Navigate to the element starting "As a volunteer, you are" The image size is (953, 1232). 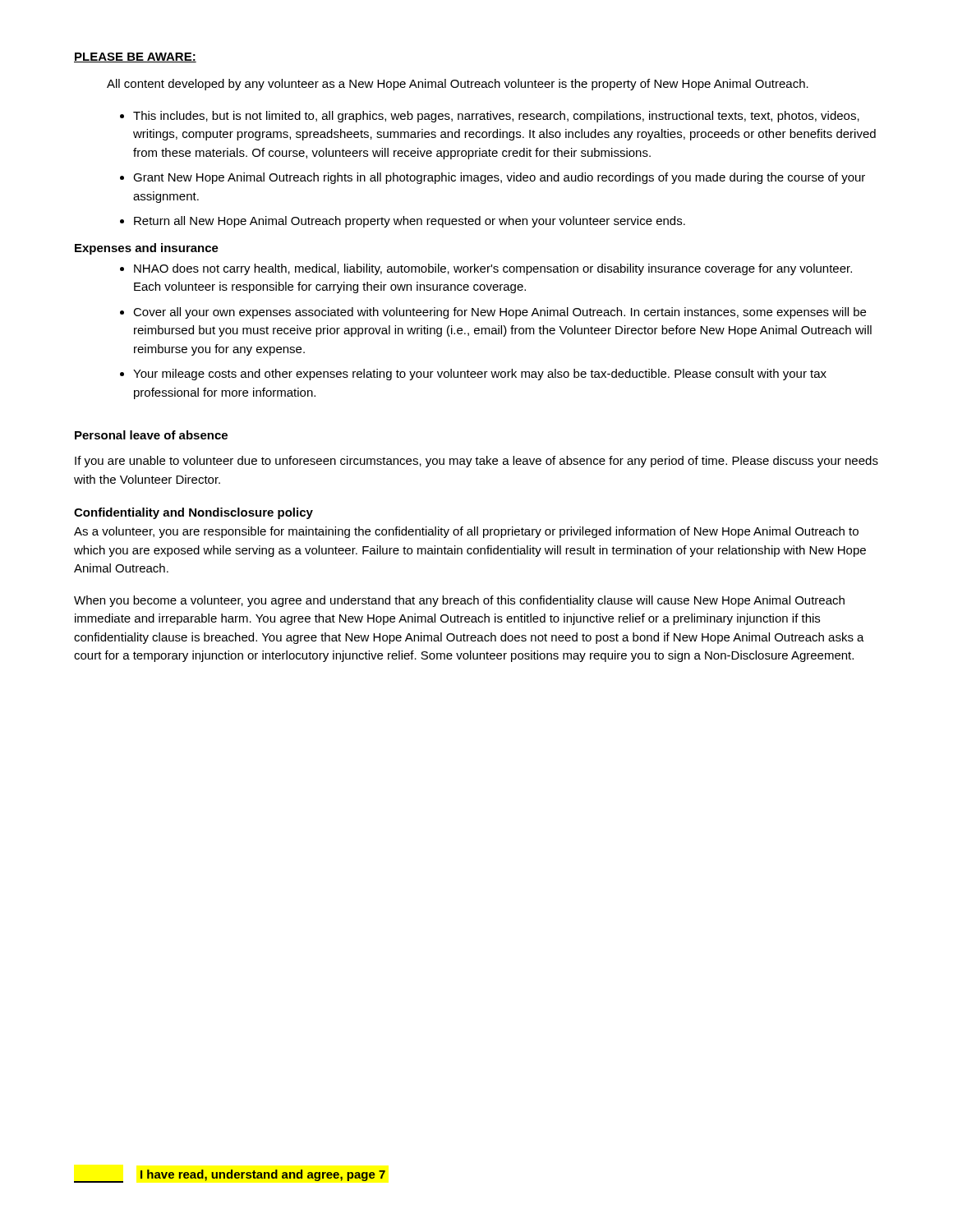(x=476, y=550)
